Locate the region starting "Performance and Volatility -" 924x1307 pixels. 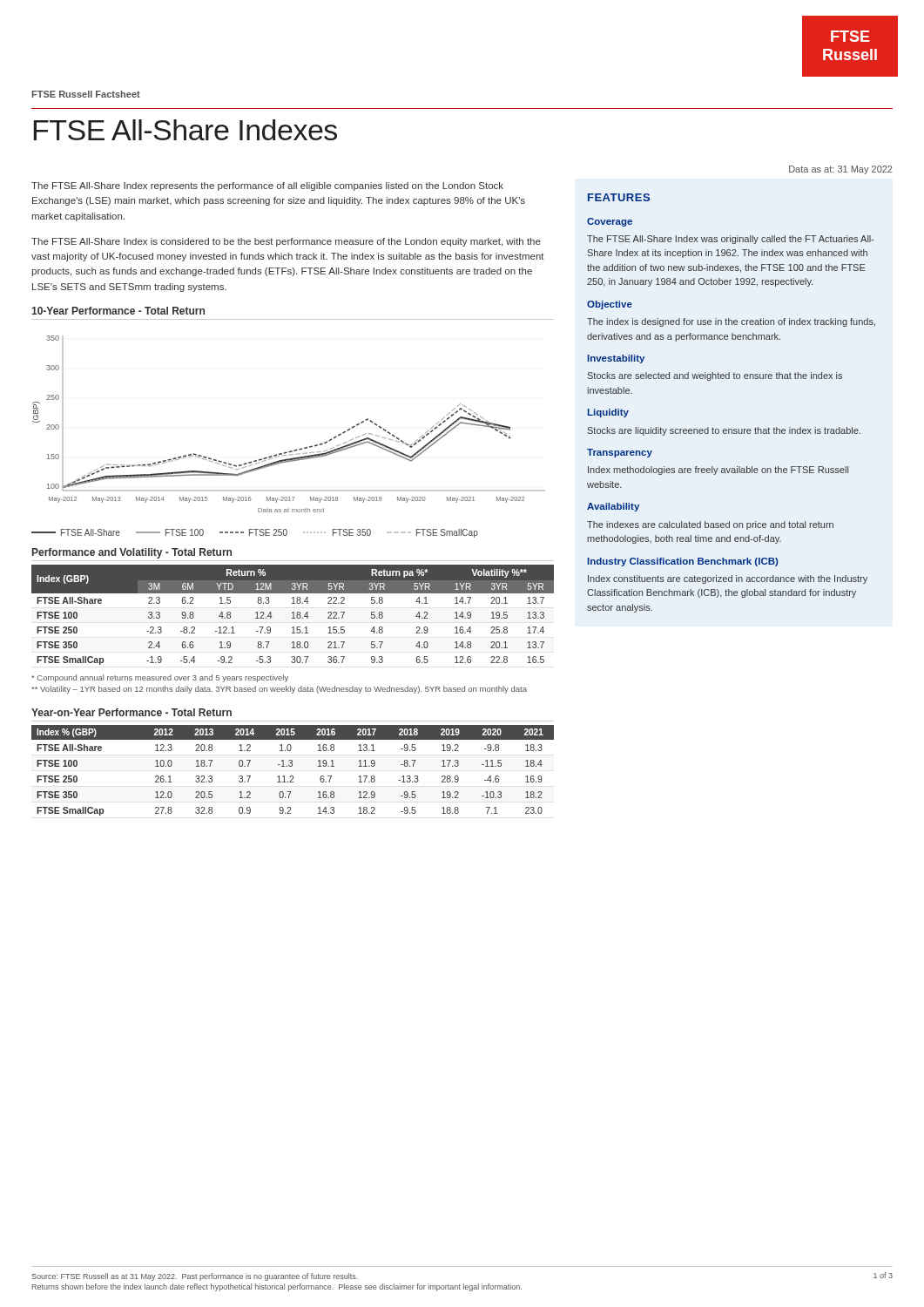(132, 552)
